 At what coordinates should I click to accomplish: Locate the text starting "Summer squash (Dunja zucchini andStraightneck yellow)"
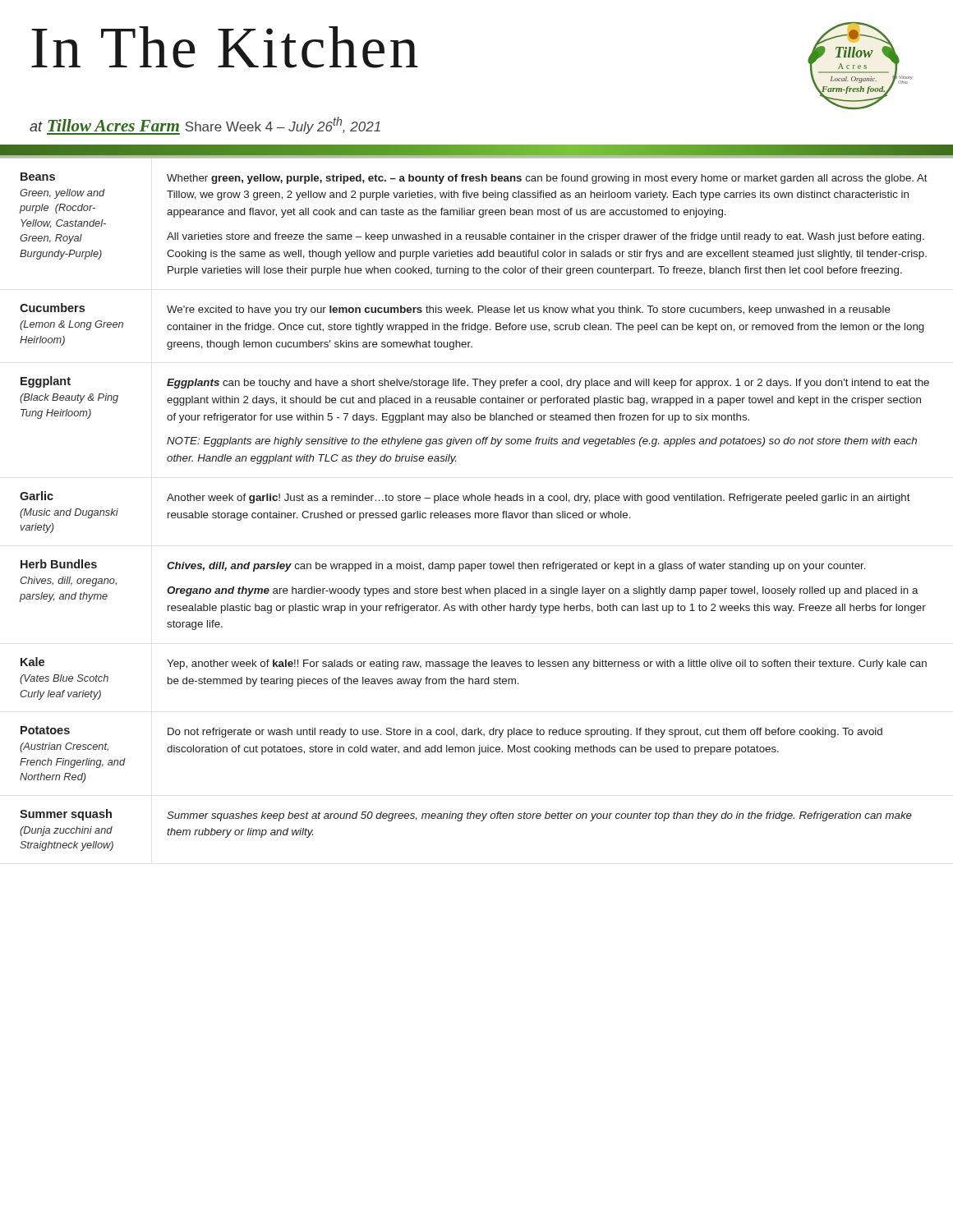(476, 829)
